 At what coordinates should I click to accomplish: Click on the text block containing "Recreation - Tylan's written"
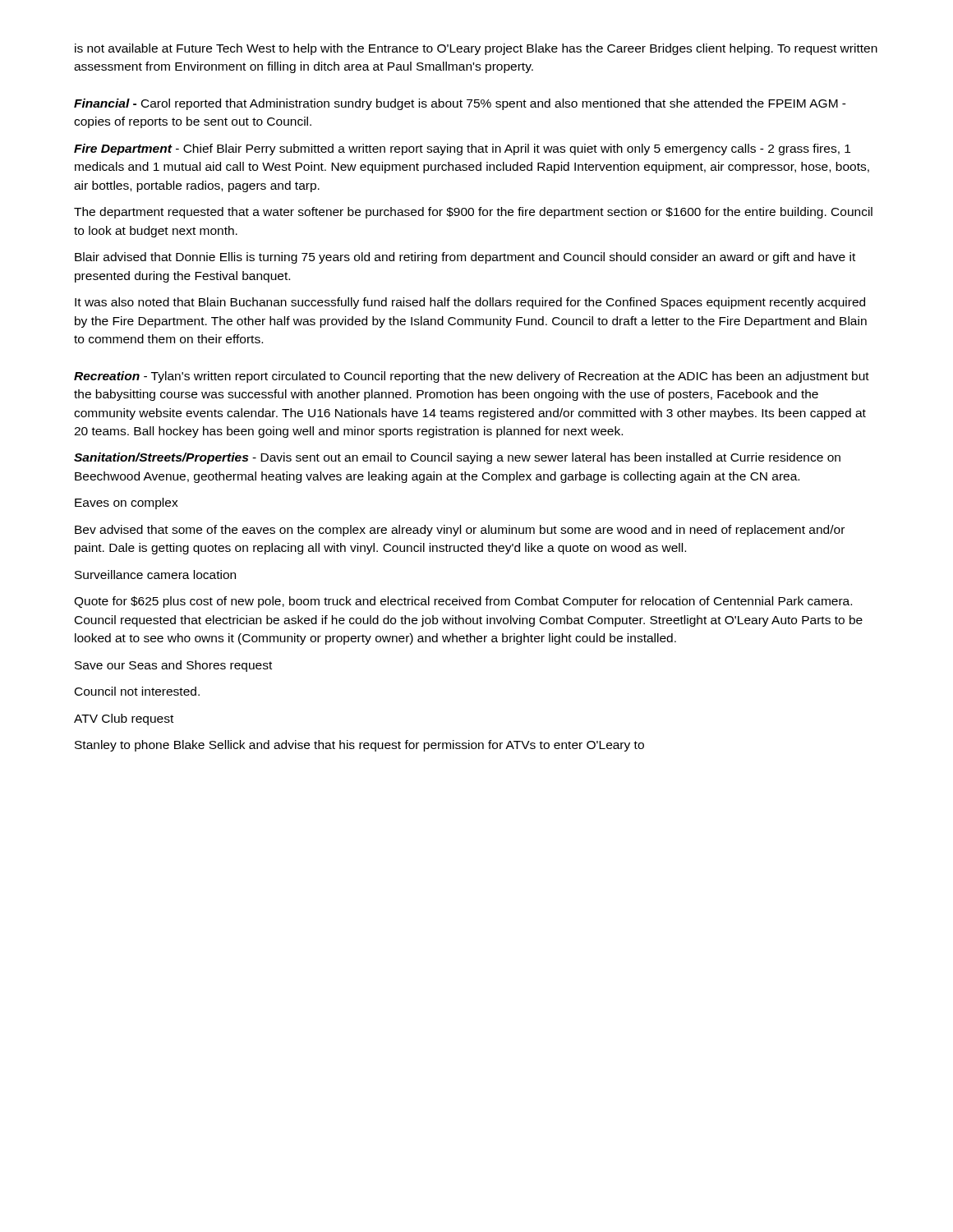(x=471, y=403)
